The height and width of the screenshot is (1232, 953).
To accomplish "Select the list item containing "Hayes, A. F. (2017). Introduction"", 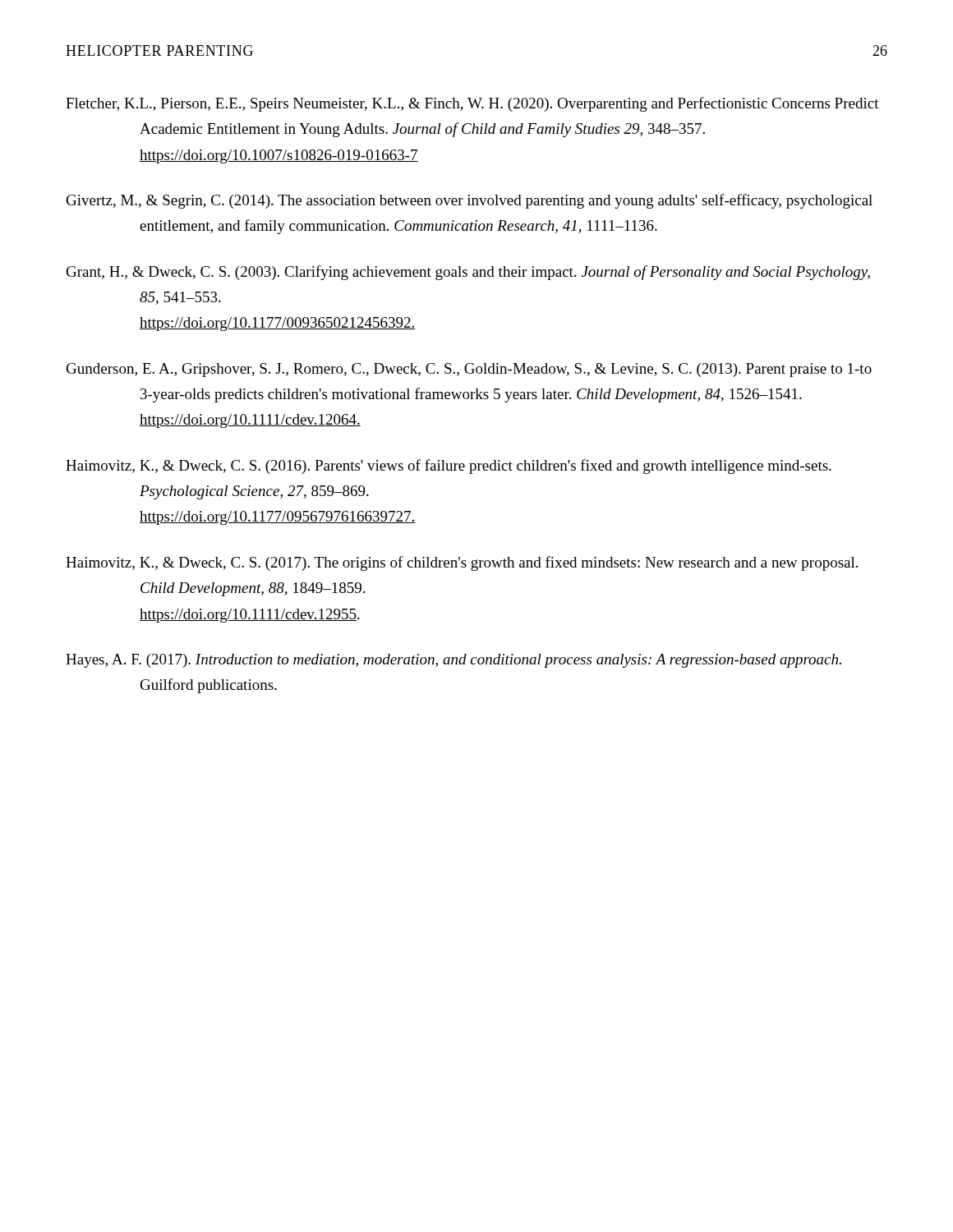I will [454, 672].
